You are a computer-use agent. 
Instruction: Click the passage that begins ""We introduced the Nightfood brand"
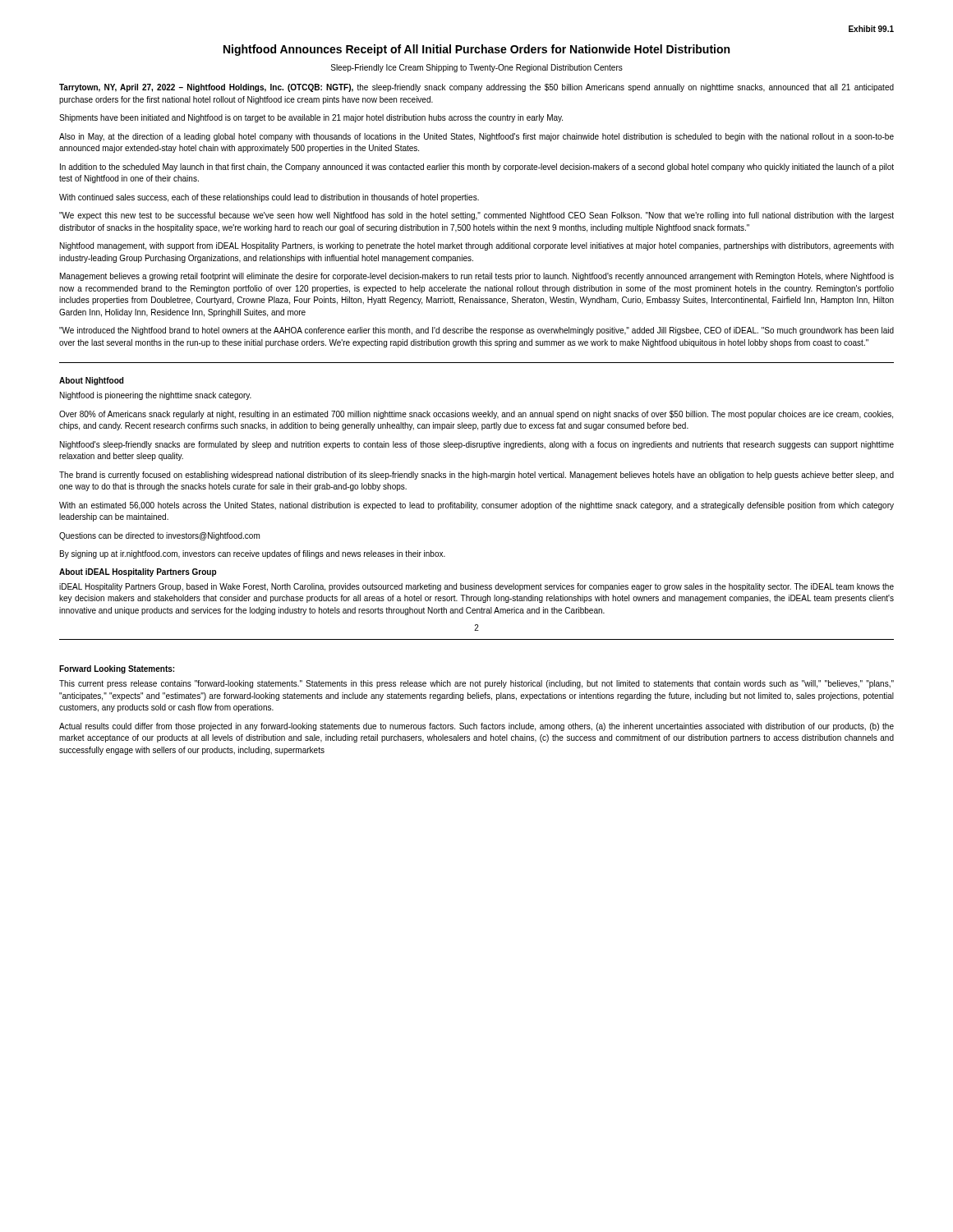click(476, 337)
